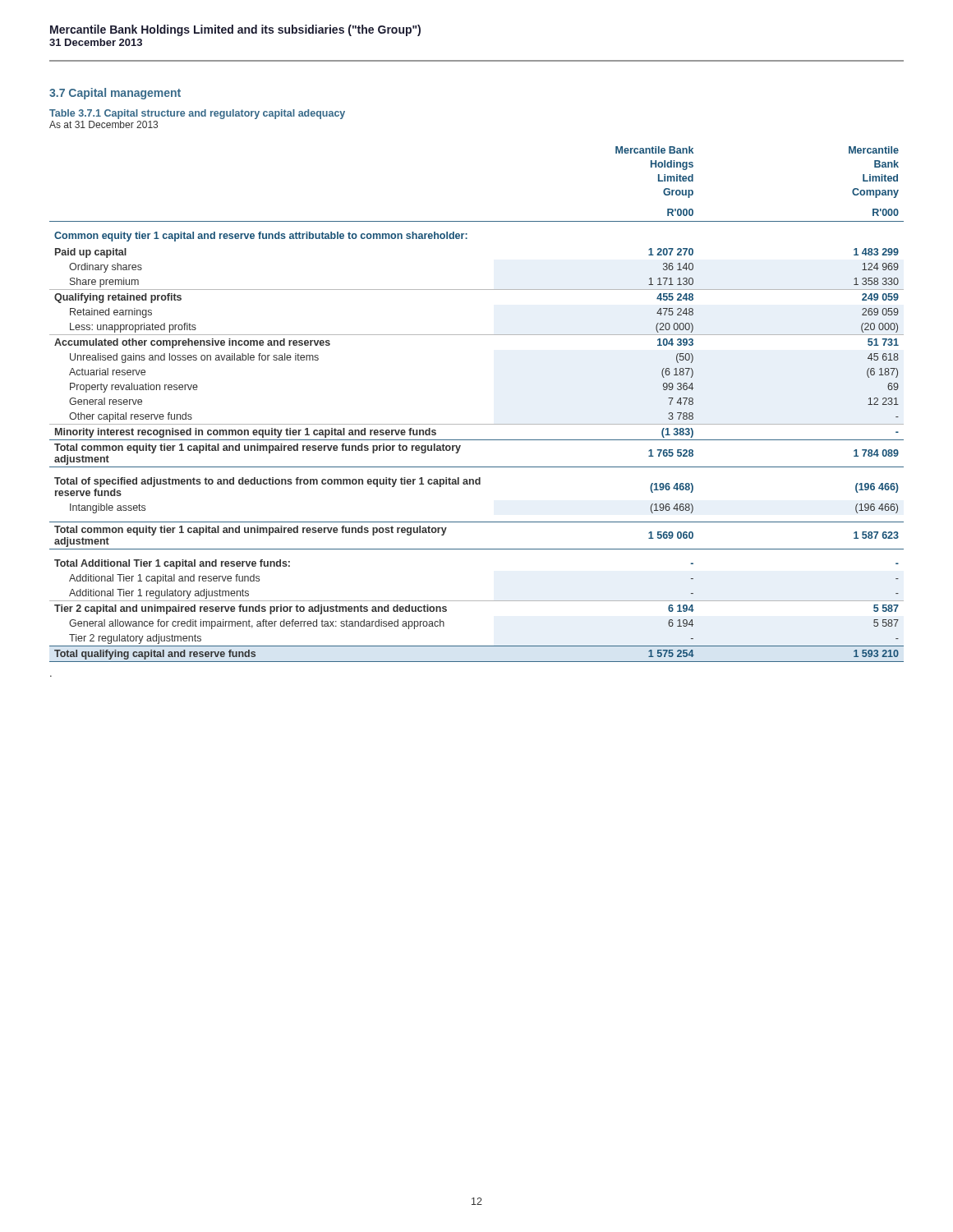Locate the caption that opens with "Table 3.7.1 Capital structure and regulatory"
This screenshot has height=1232, width=953.
coord(197,114)
